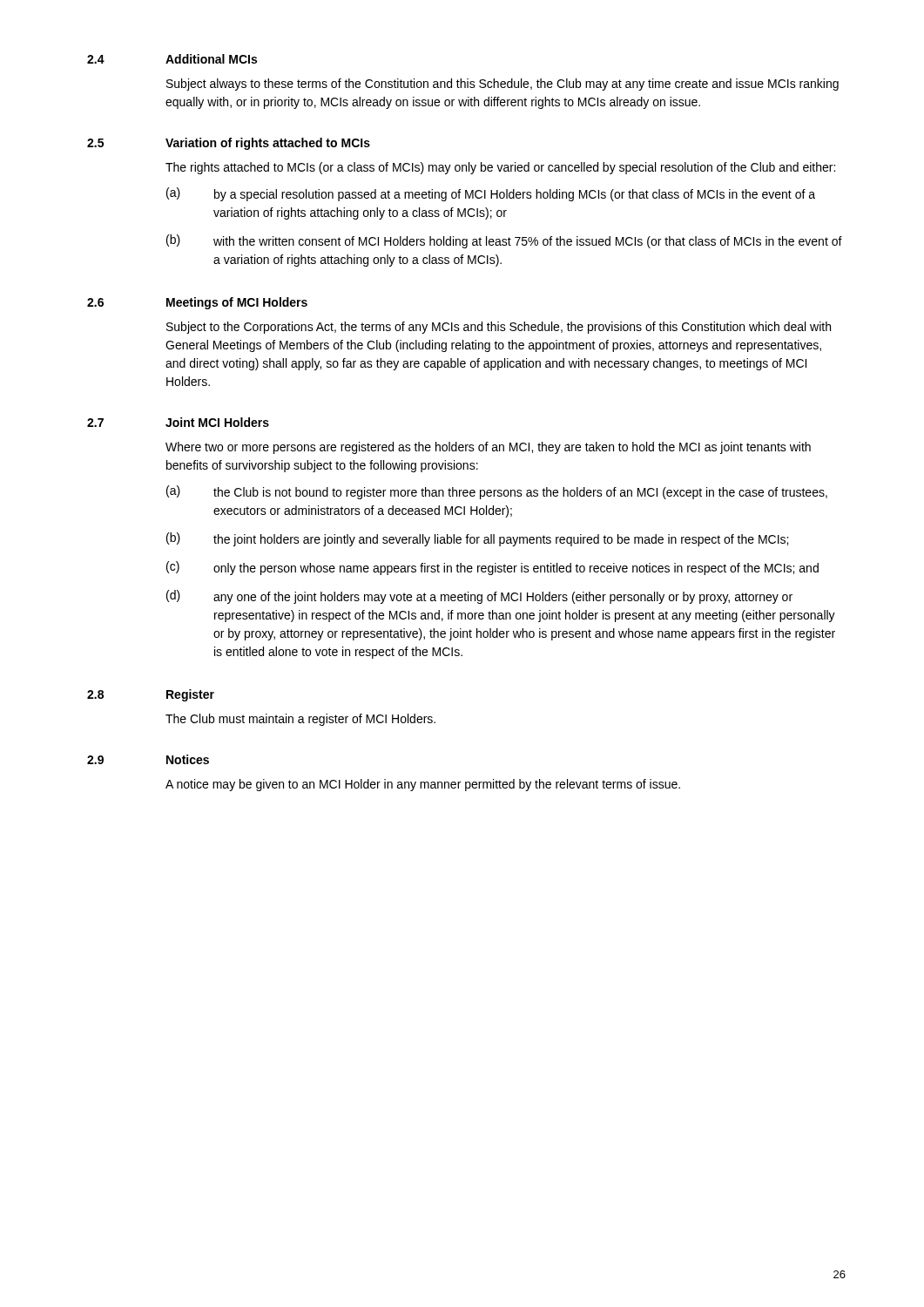Click the passage that begins "Where two or more persons are"

506,457
